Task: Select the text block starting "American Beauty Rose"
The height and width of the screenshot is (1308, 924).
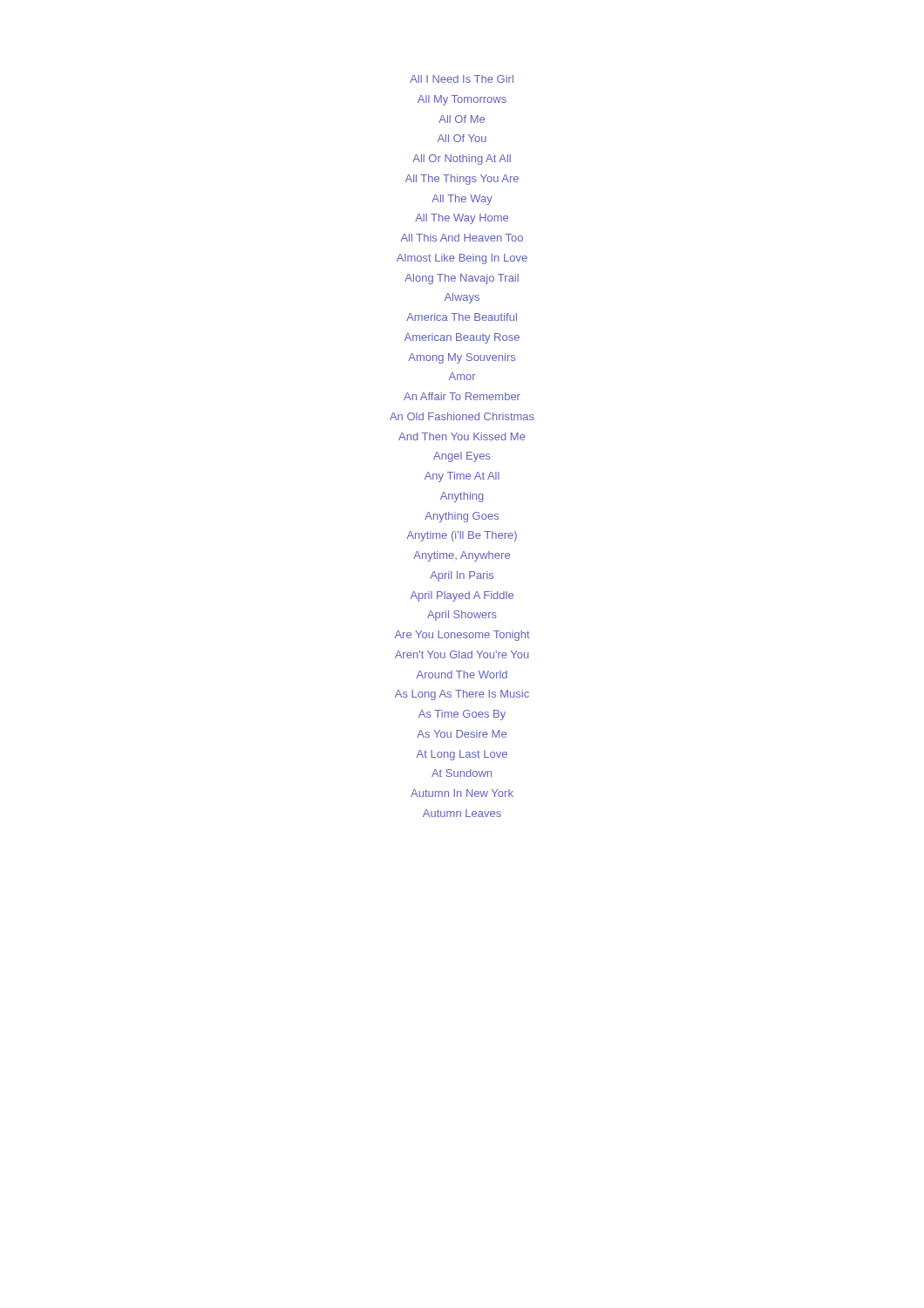Action: click(462, 337)
